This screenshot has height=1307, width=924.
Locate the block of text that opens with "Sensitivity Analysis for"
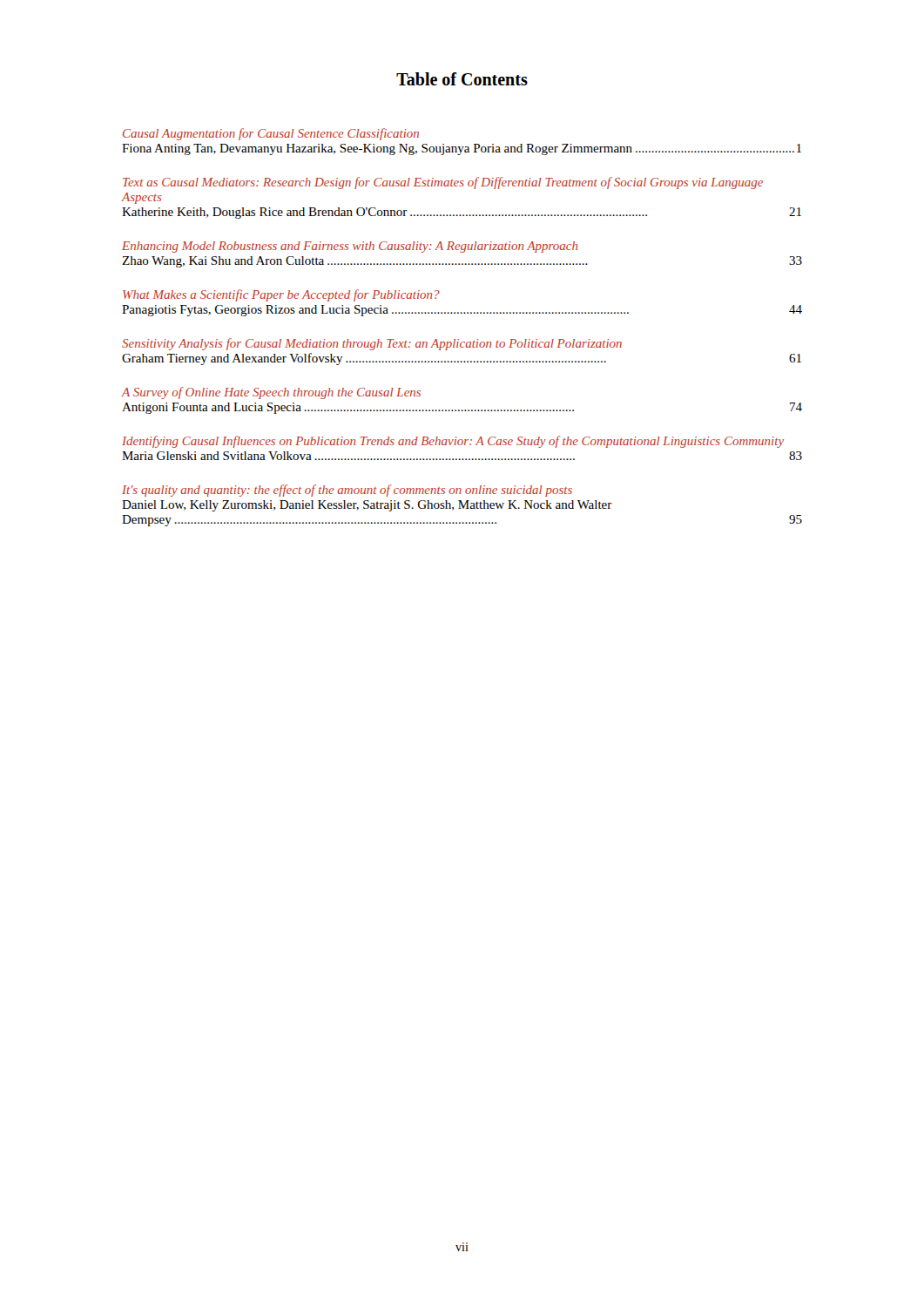(x=462, y=351)
